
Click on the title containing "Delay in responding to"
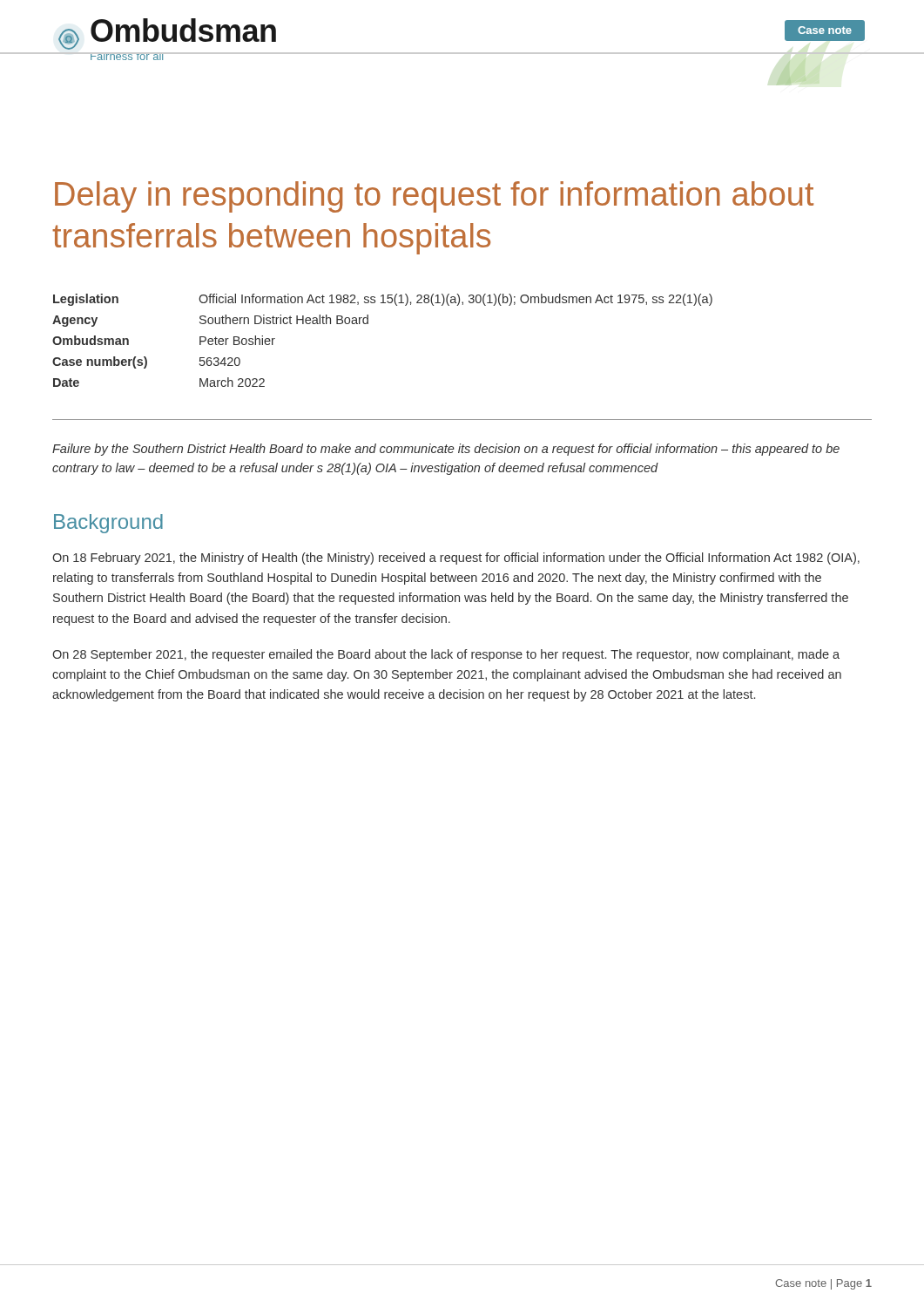(462, 216)
